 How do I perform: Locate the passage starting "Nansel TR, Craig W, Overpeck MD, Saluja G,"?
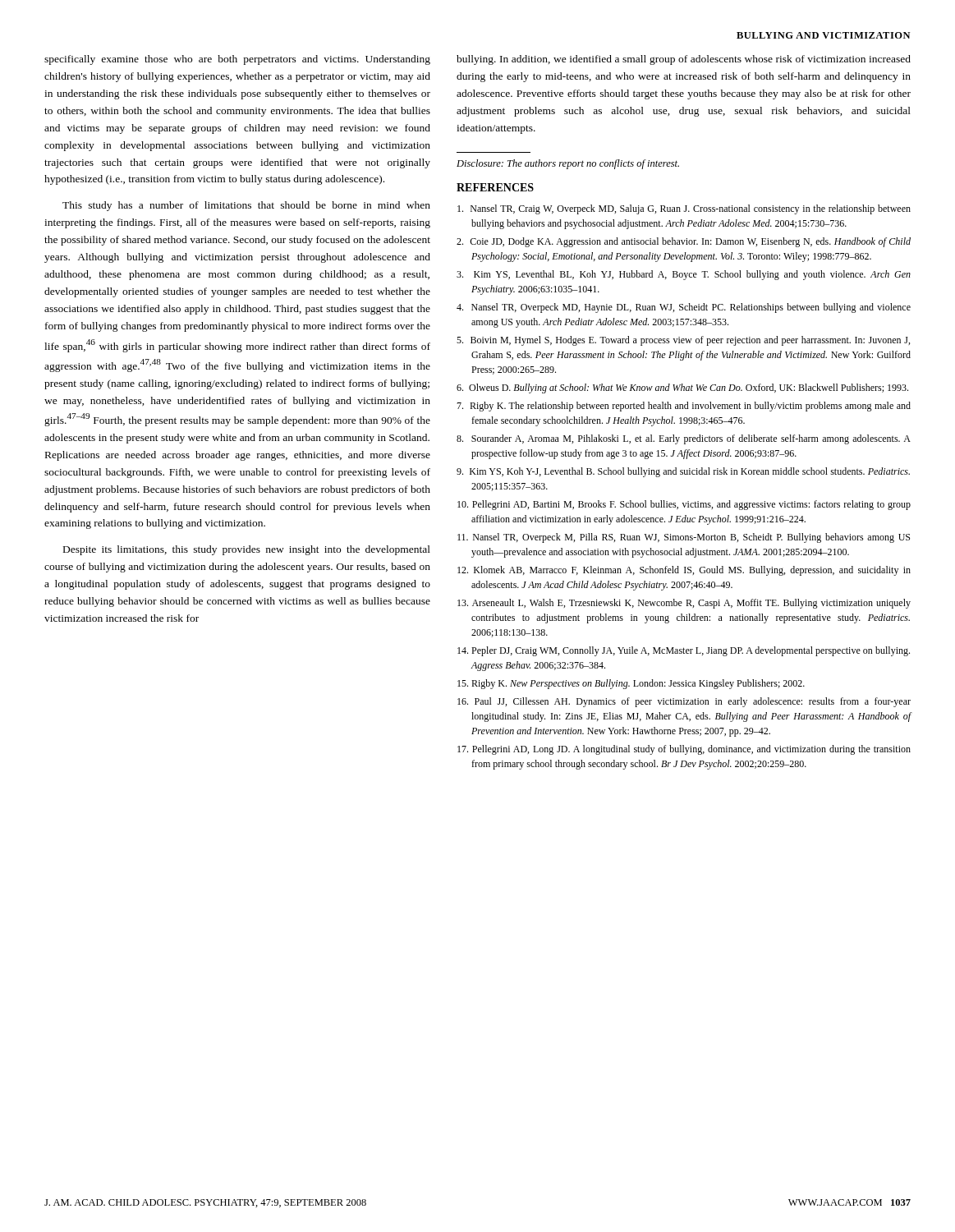(x=684, y=216)
